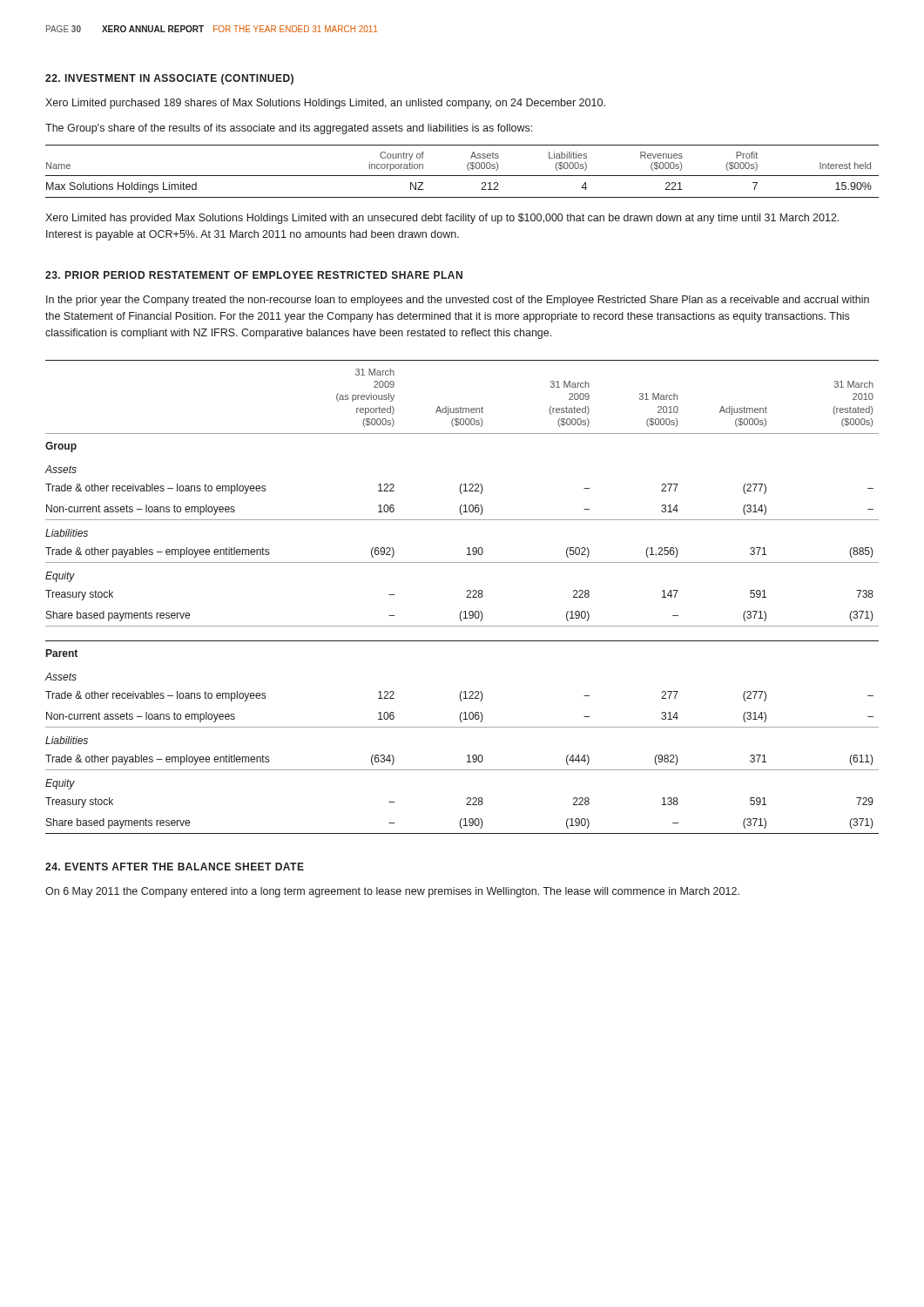
Task: Find the text block that reads "In the prior year the"
Action: (x=457, y=316)
